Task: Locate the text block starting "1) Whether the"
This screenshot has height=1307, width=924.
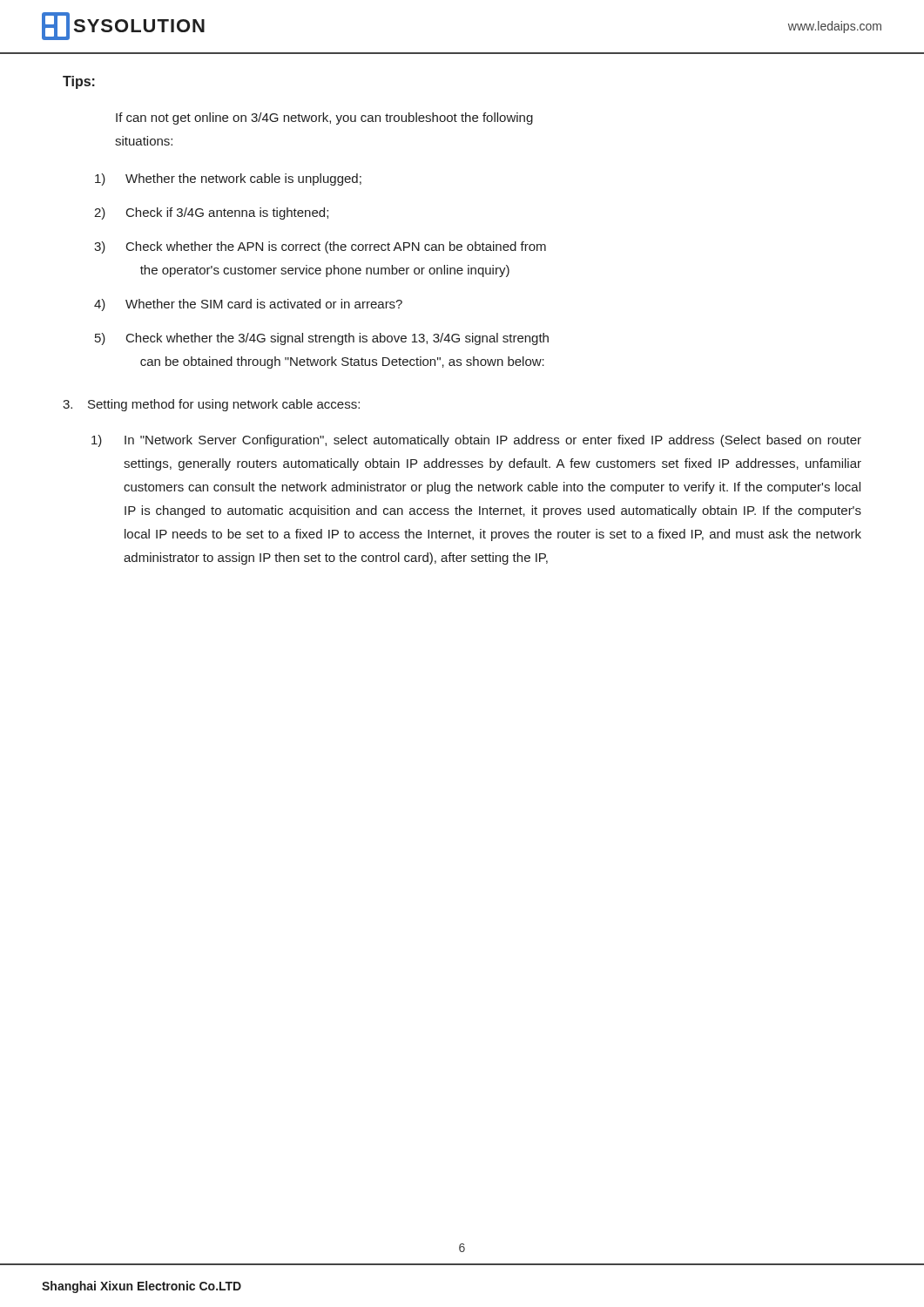Action: click(x=228, y=179)
